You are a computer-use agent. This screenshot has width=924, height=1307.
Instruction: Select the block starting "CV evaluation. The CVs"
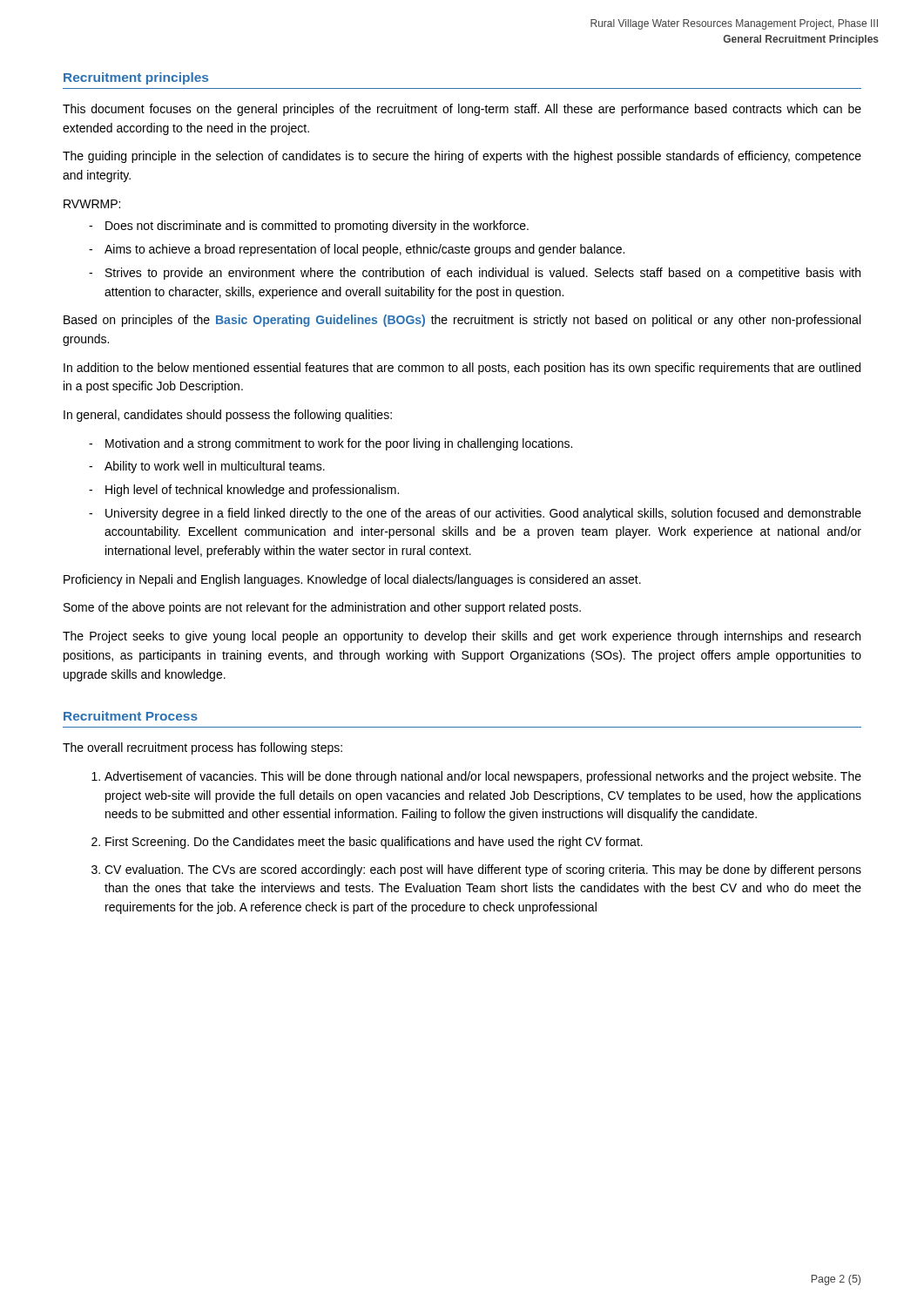[483, 888]
